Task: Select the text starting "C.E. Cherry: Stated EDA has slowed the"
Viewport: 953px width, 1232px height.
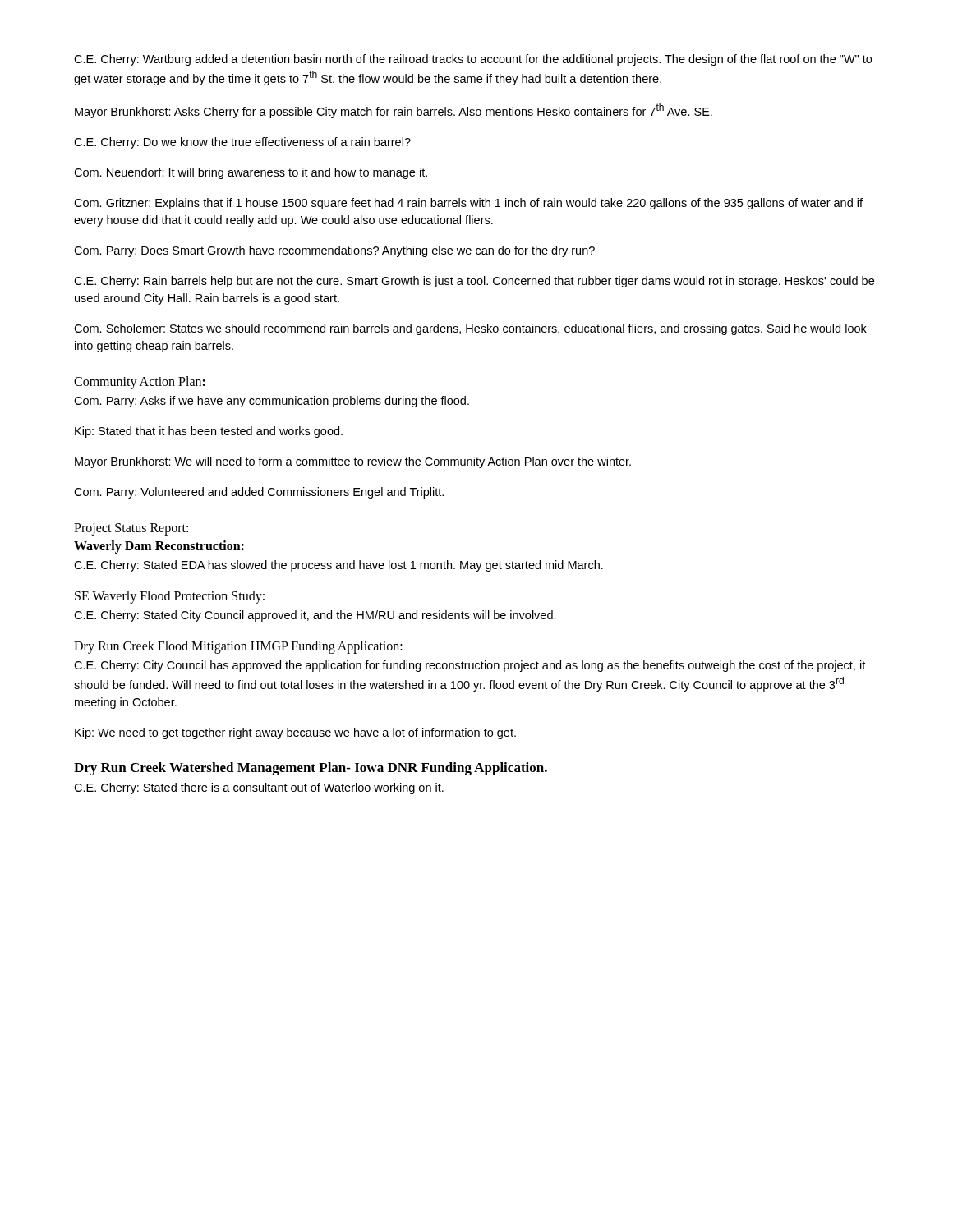Action: point(339,565)
